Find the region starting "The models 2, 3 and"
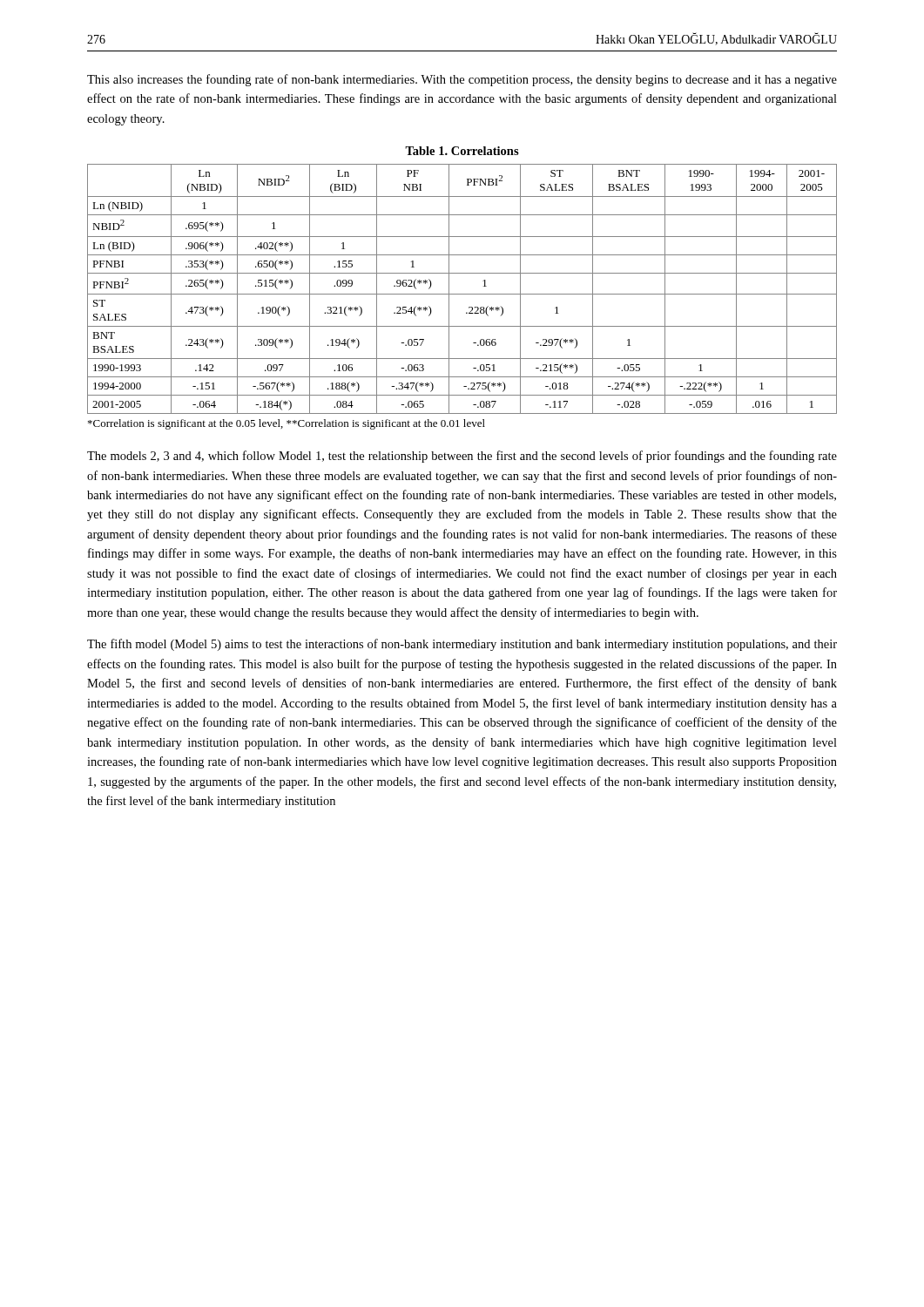The height and width of the screenshot is (1307, 924). pos(462,534)
